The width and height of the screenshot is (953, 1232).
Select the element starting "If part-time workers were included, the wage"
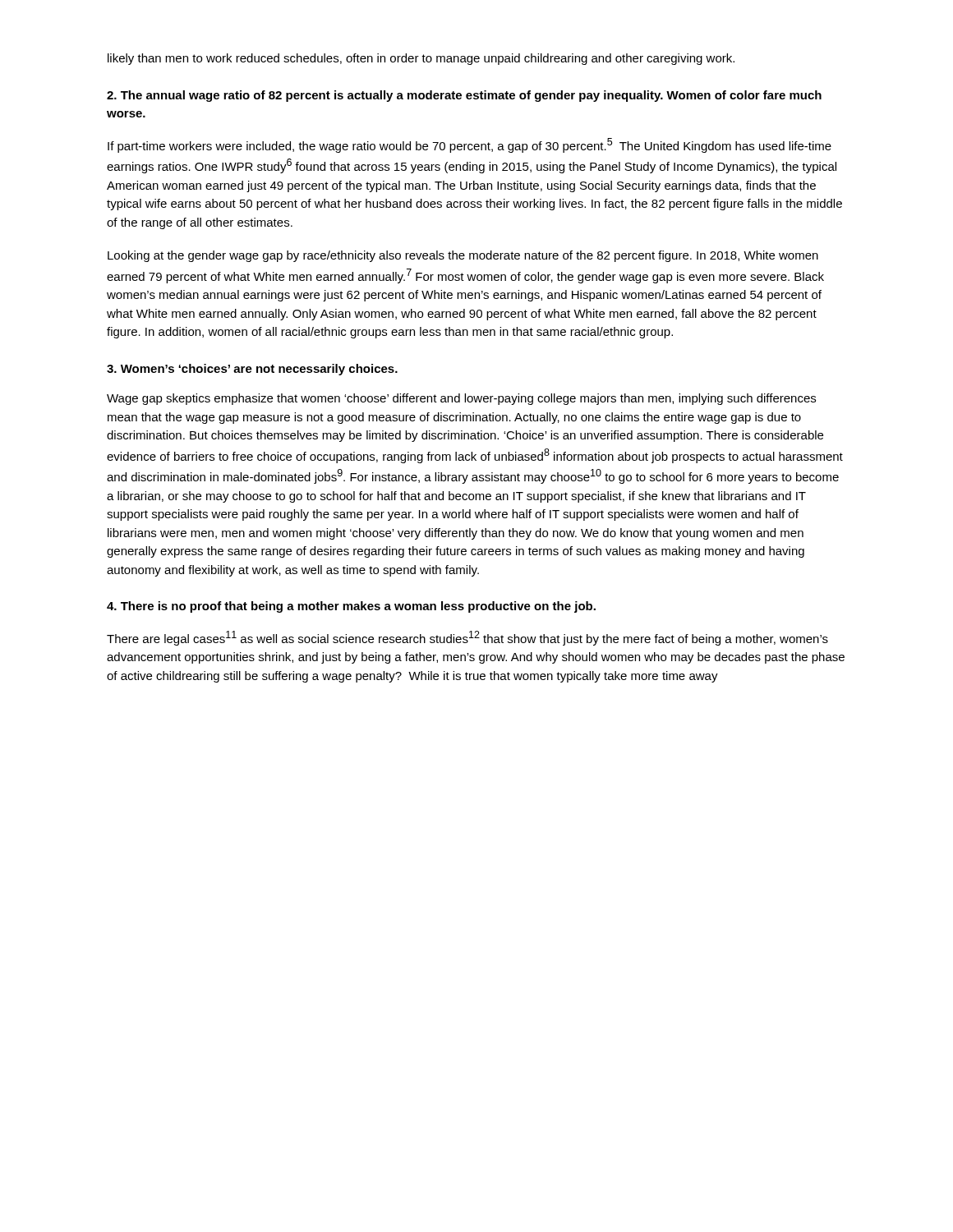[475, 182]
